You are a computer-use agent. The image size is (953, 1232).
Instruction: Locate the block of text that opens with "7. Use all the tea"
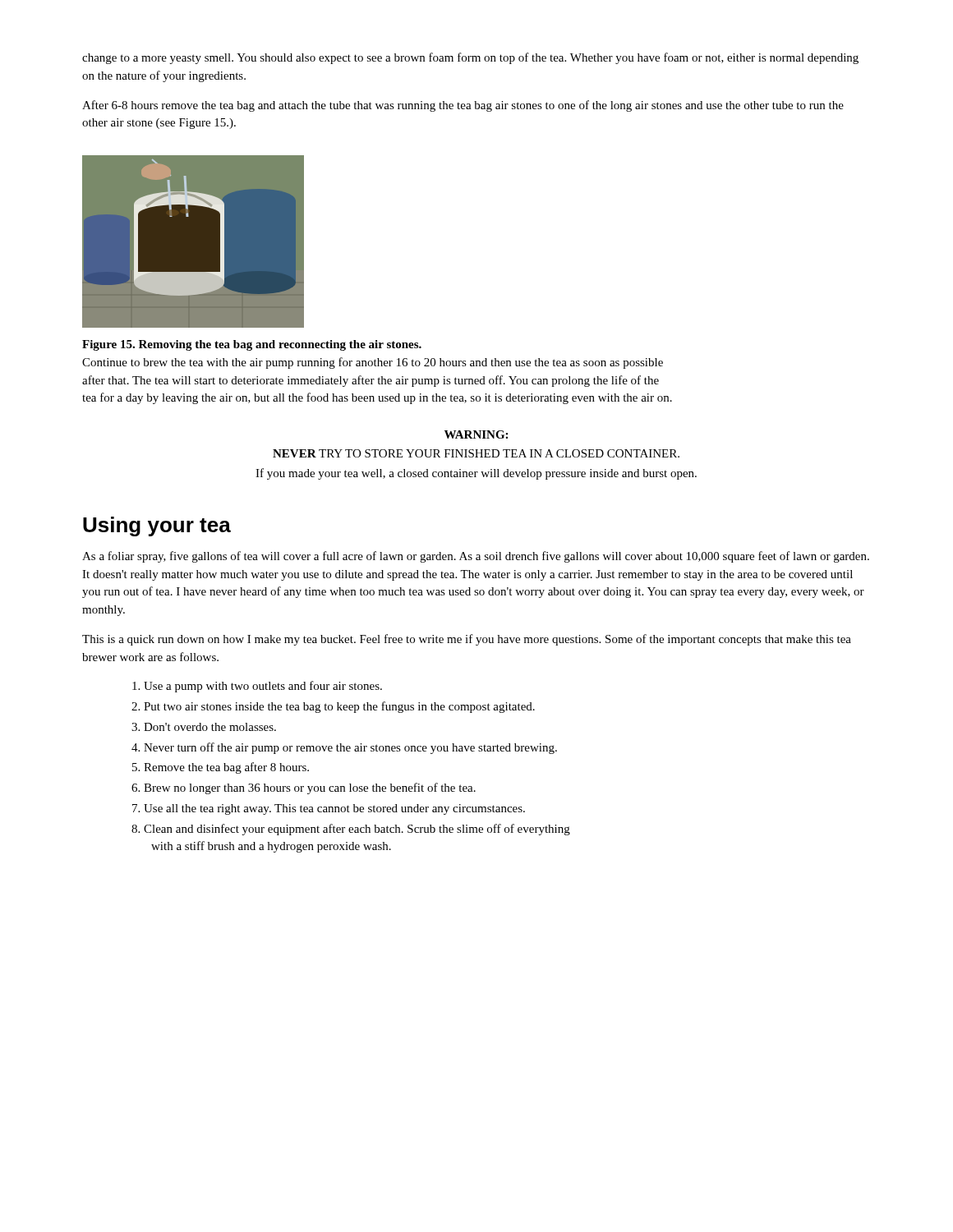[x=329, y=808]
